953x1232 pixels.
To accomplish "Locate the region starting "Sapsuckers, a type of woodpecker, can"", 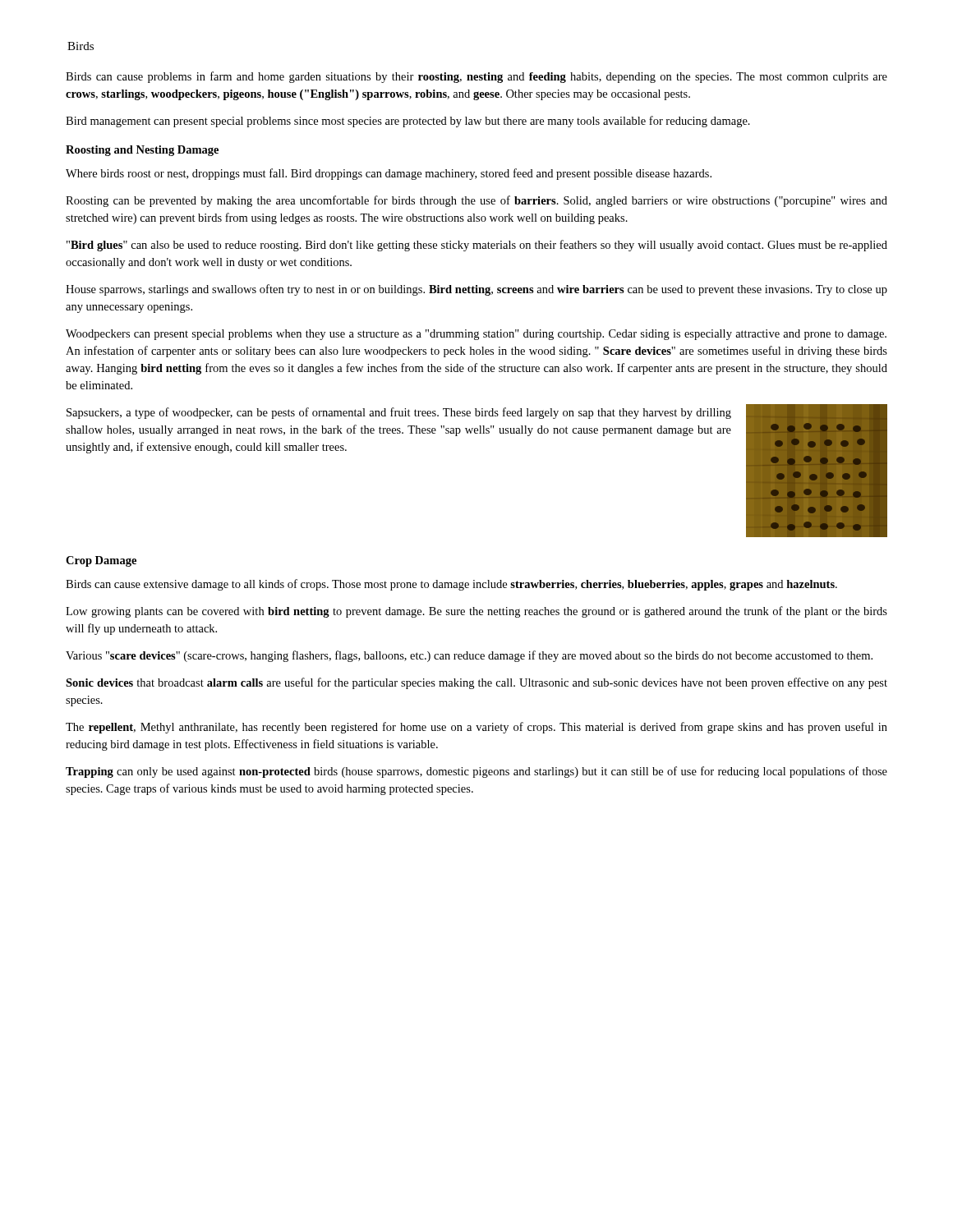I will [398, 430].
